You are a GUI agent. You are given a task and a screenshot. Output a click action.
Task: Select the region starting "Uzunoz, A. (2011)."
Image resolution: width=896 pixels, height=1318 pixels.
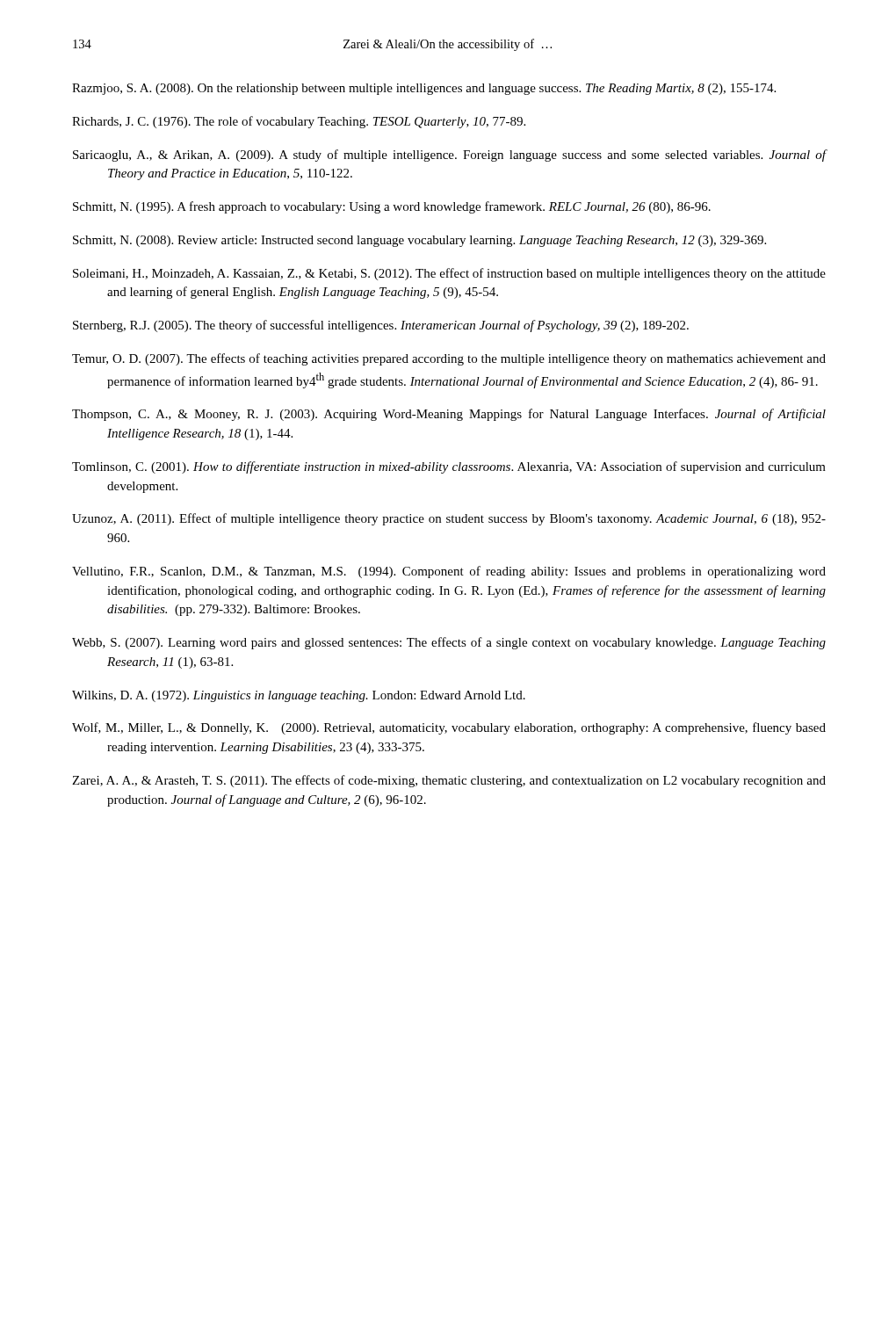click(449, 528)
